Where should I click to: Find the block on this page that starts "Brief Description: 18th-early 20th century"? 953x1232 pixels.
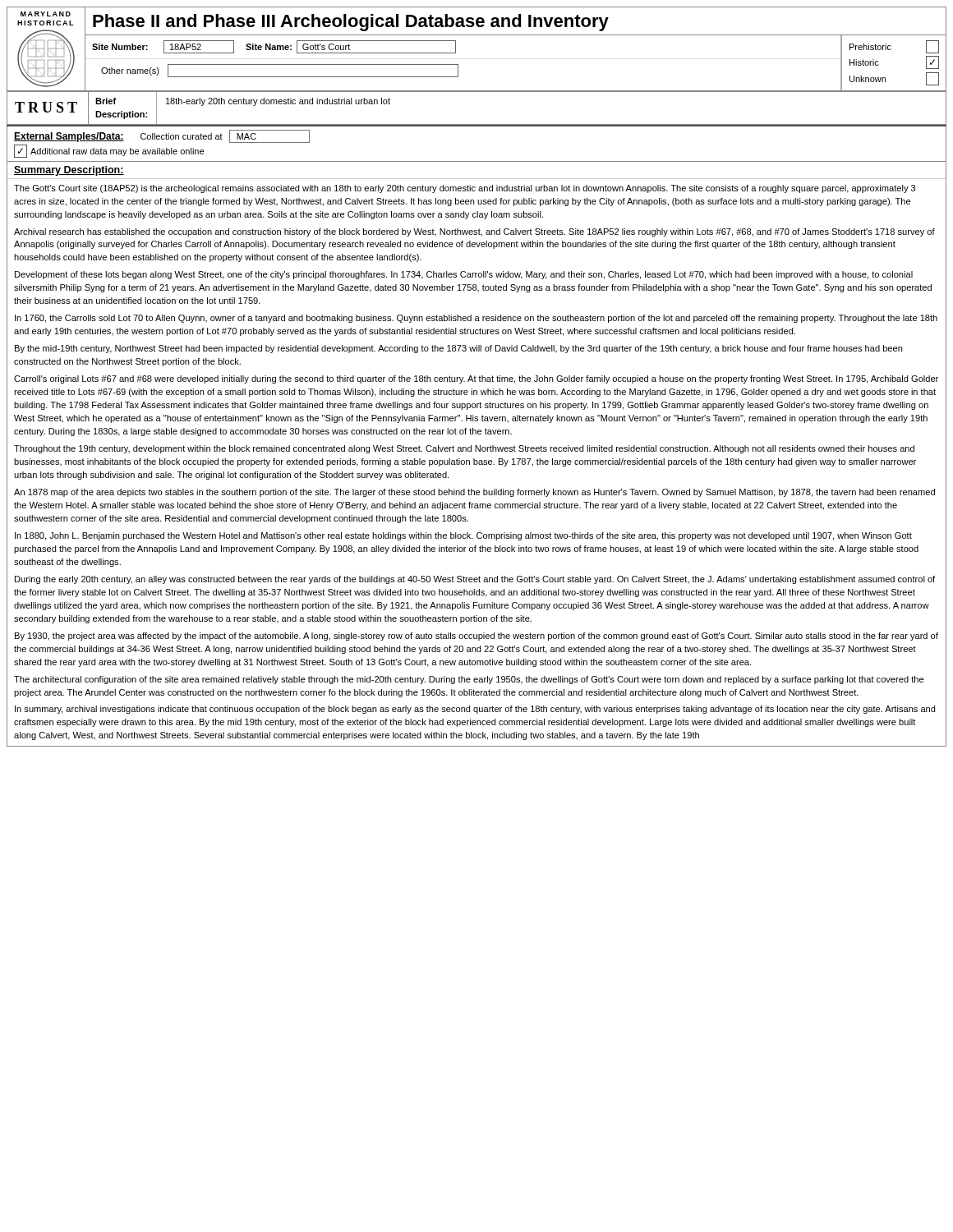517,108
